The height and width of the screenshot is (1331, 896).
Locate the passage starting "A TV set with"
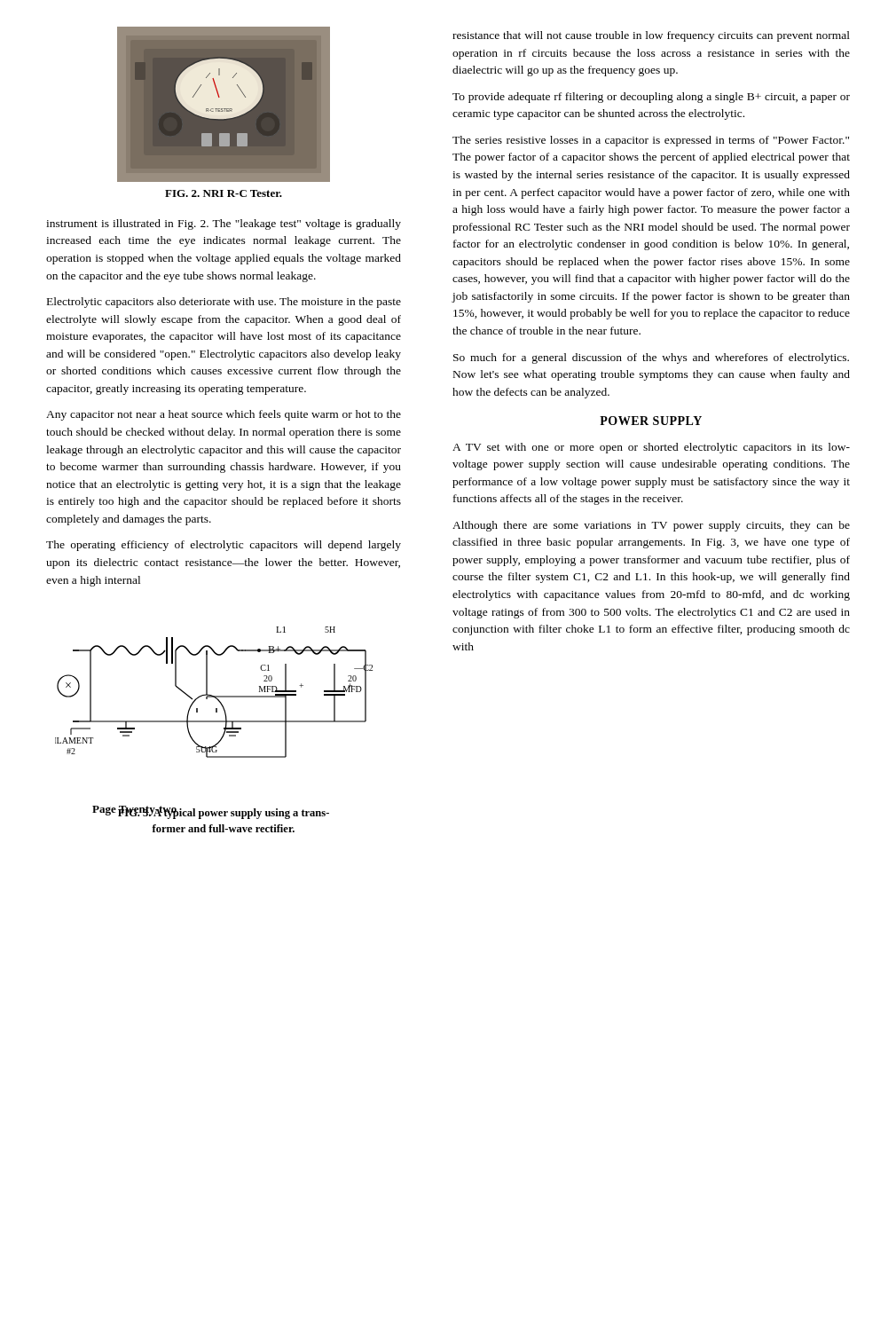click(651, 473)
